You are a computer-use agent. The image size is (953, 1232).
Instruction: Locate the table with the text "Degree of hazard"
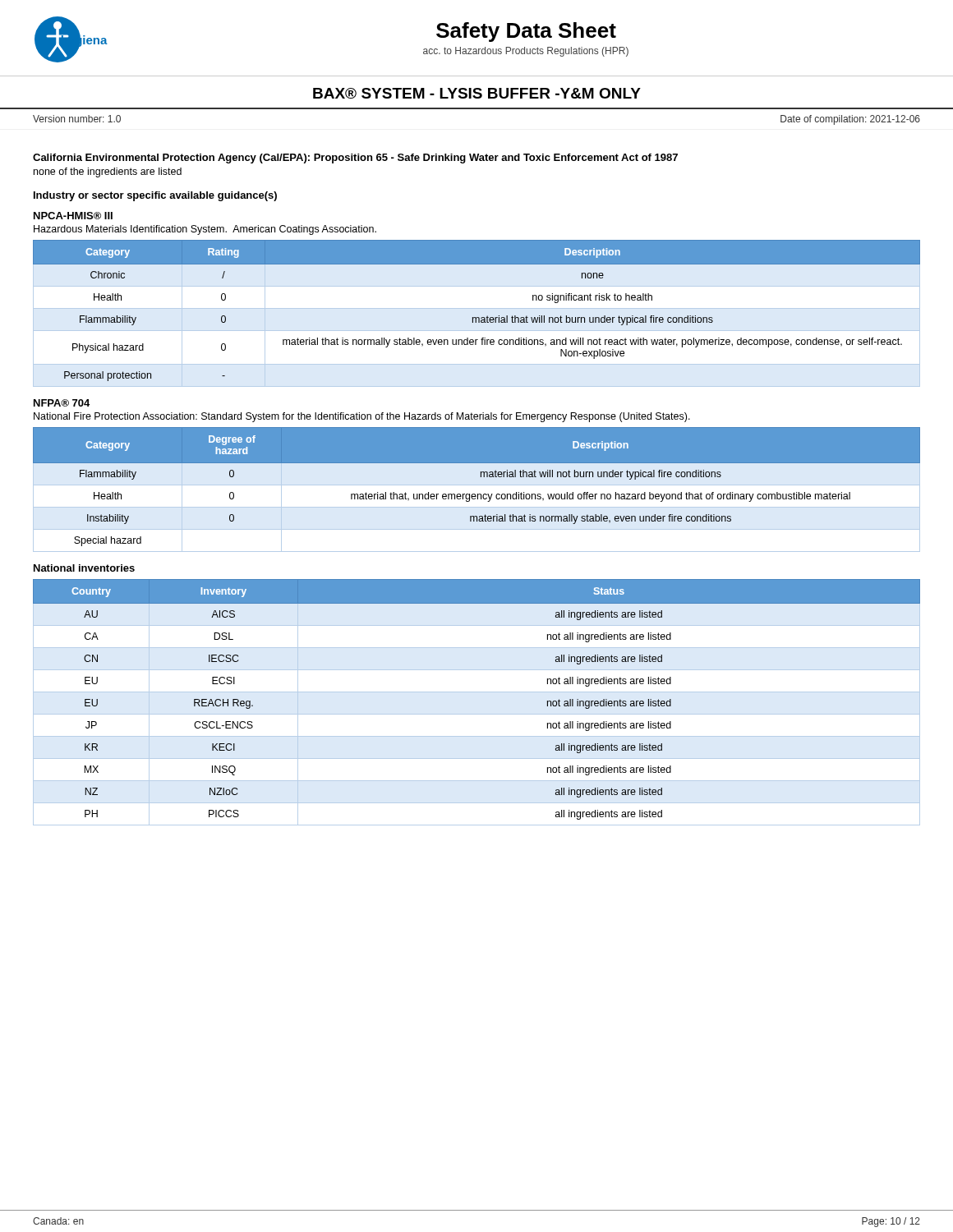coord(476,490)
